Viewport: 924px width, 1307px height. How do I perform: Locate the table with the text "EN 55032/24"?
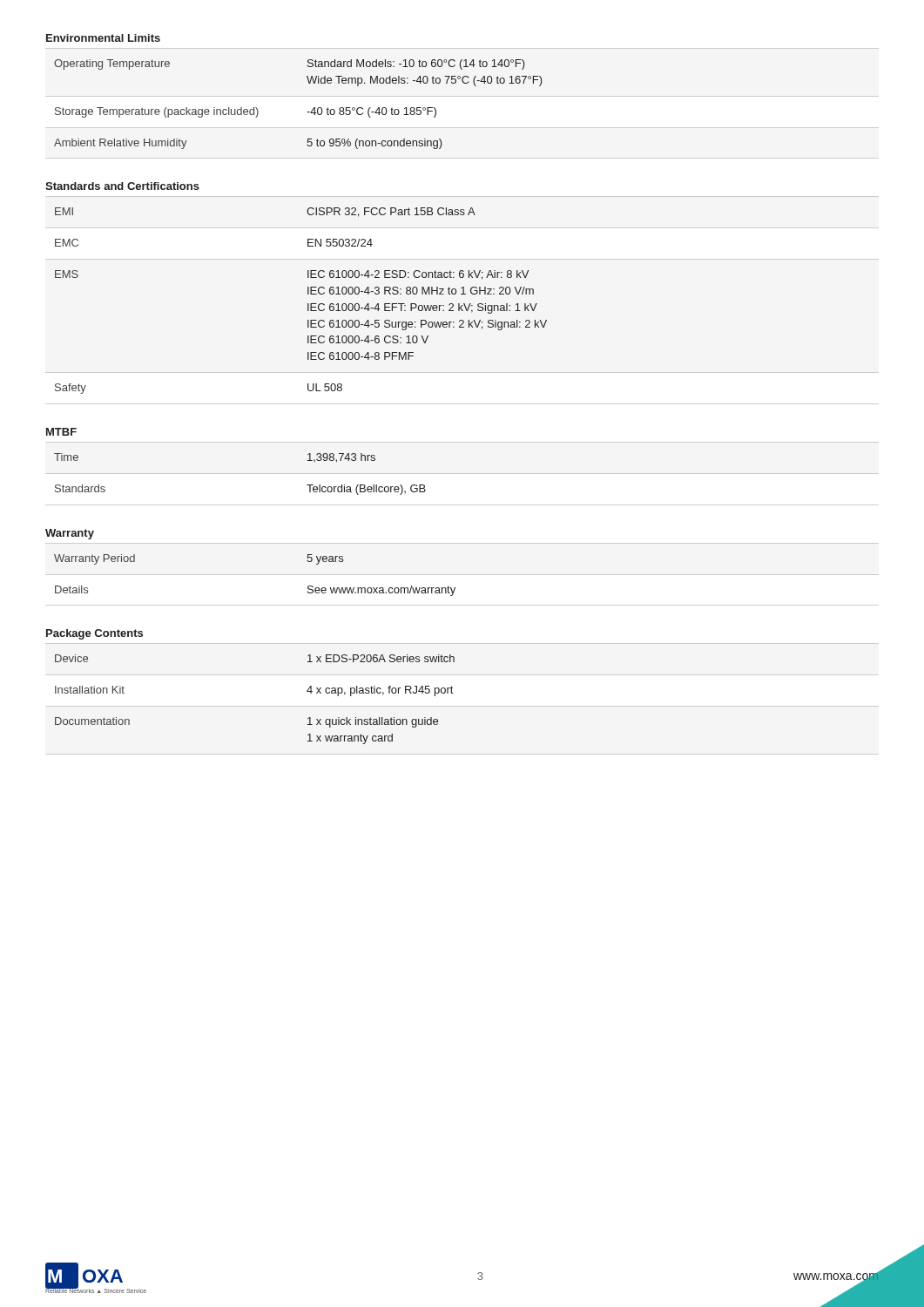(462, 300)
